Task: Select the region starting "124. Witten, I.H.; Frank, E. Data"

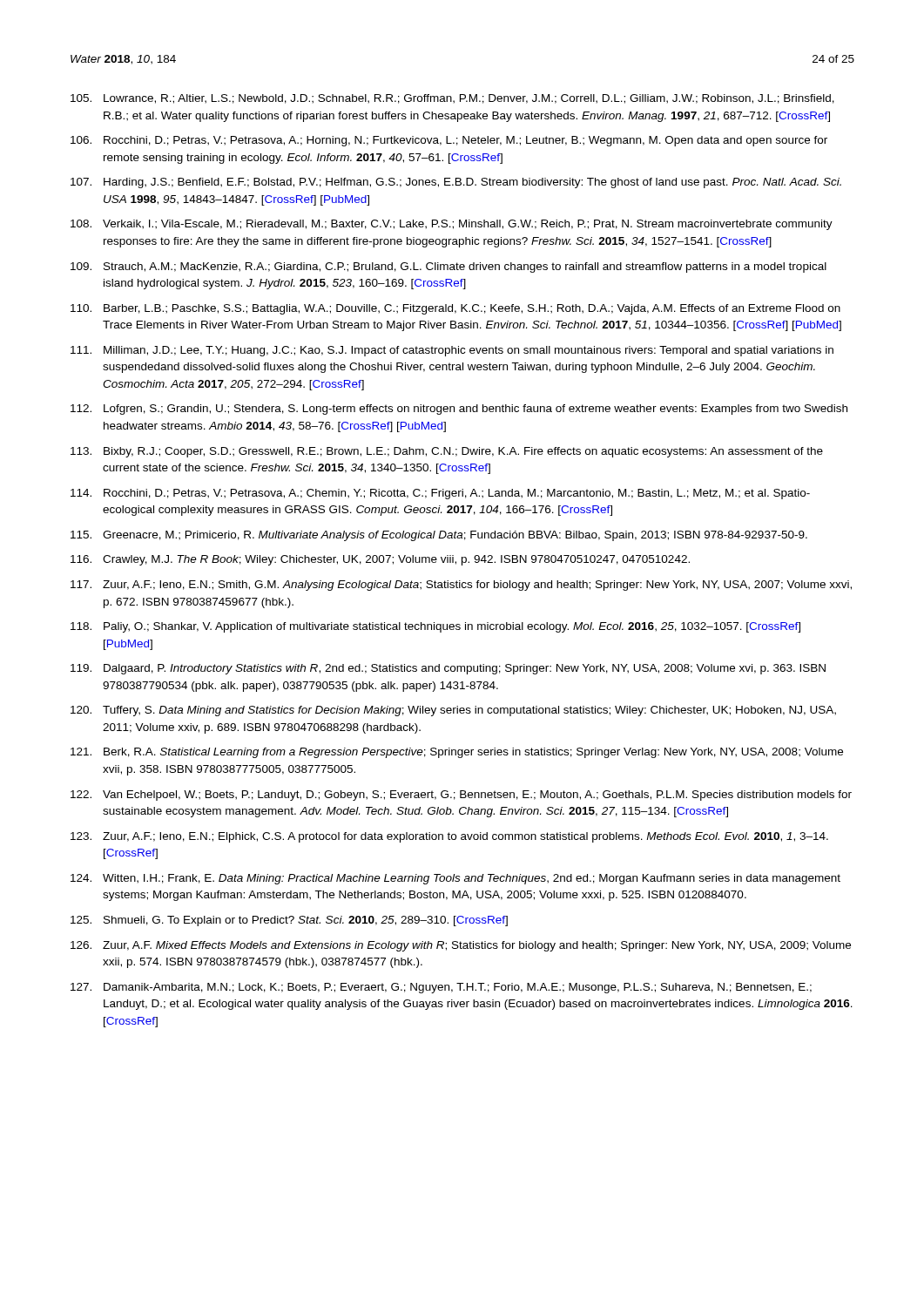Action: pyautogui.click(x=462, y=886)
